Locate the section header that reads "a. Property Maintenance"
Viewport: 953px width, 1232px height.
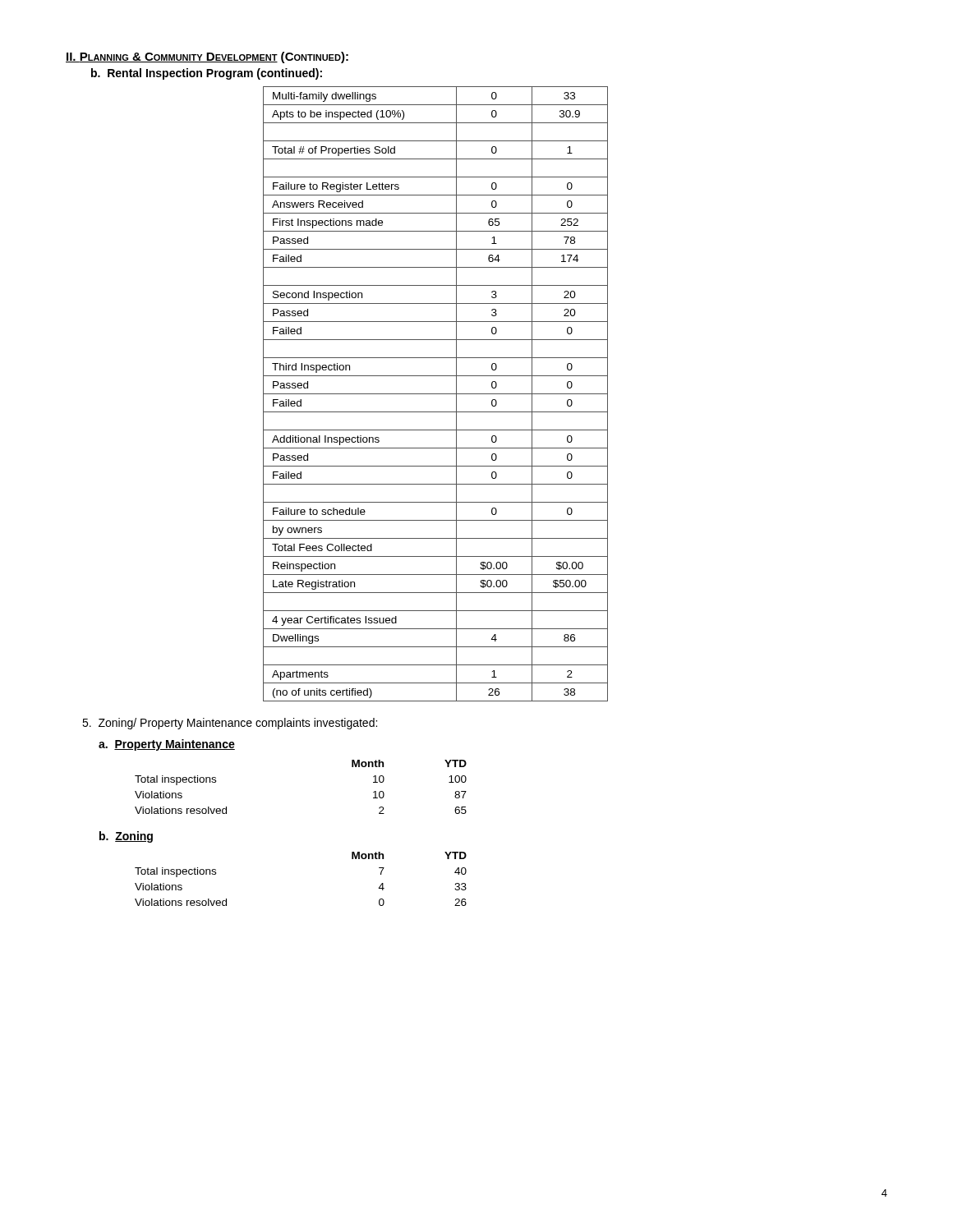167,744
